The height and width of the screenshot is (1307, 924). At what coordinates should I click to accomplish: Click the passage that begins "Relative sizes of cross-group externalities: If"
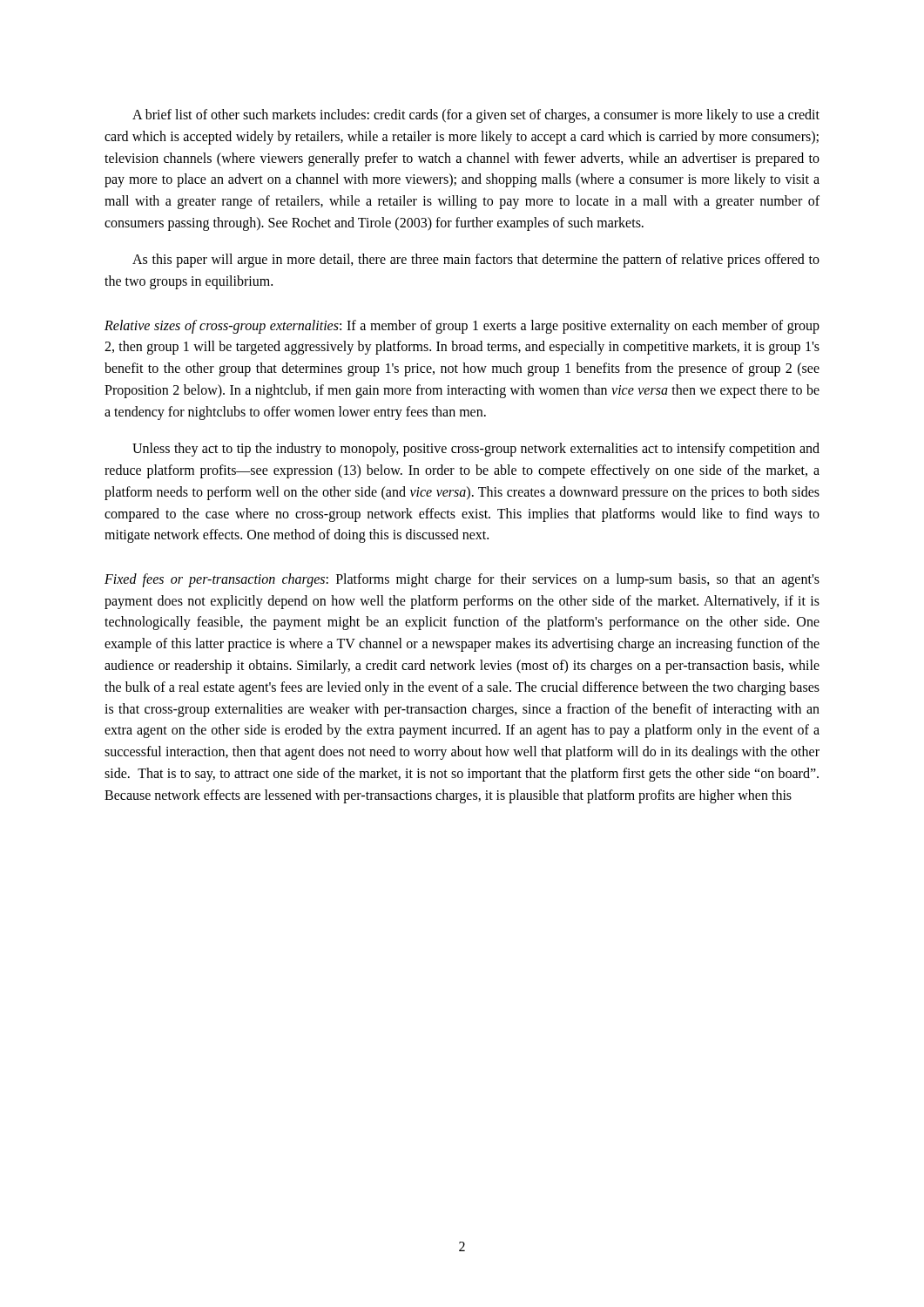(462, 369)
